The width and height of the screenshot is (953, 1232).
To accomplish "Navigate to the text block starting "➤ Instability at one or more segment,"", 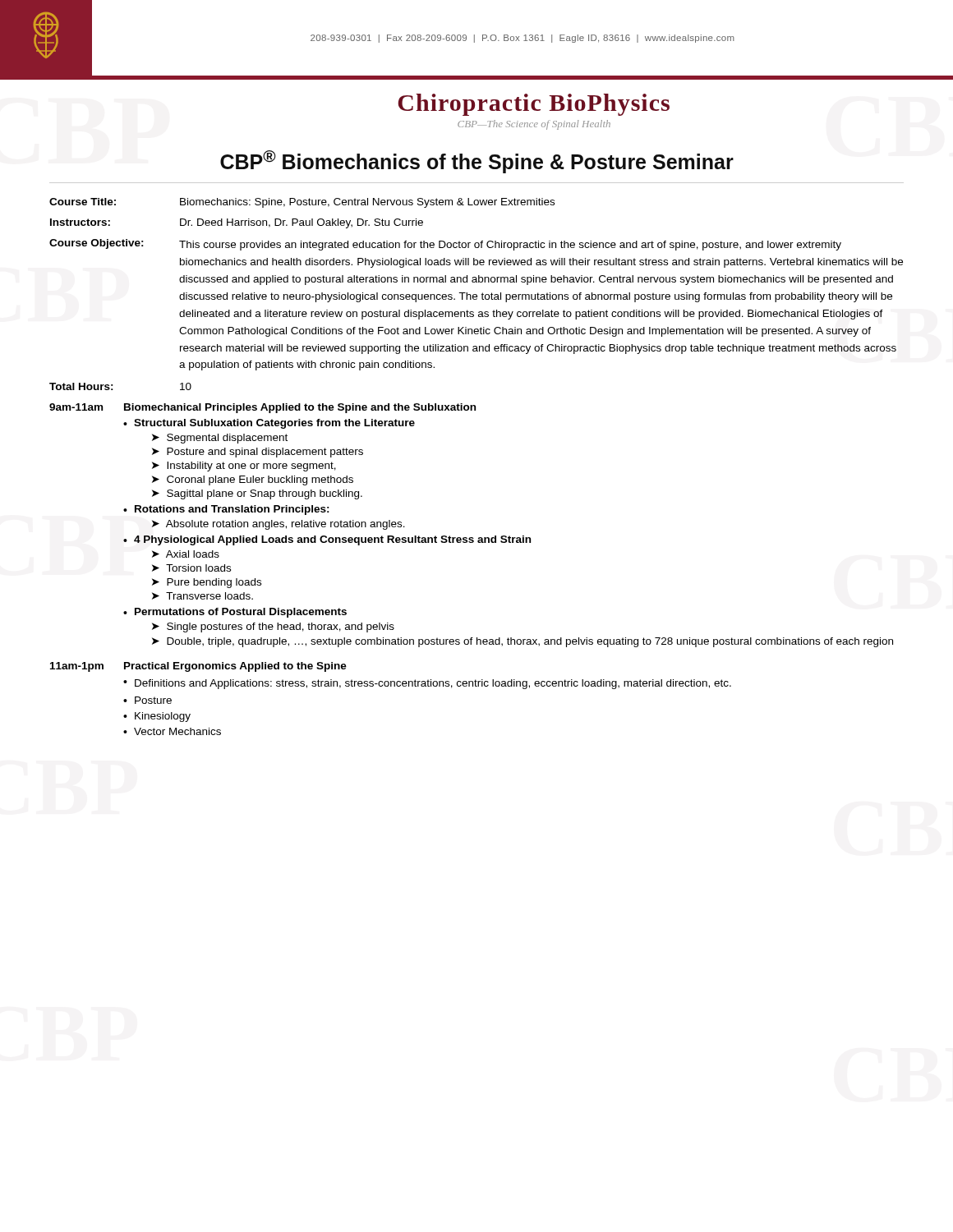I will point(243,466).
